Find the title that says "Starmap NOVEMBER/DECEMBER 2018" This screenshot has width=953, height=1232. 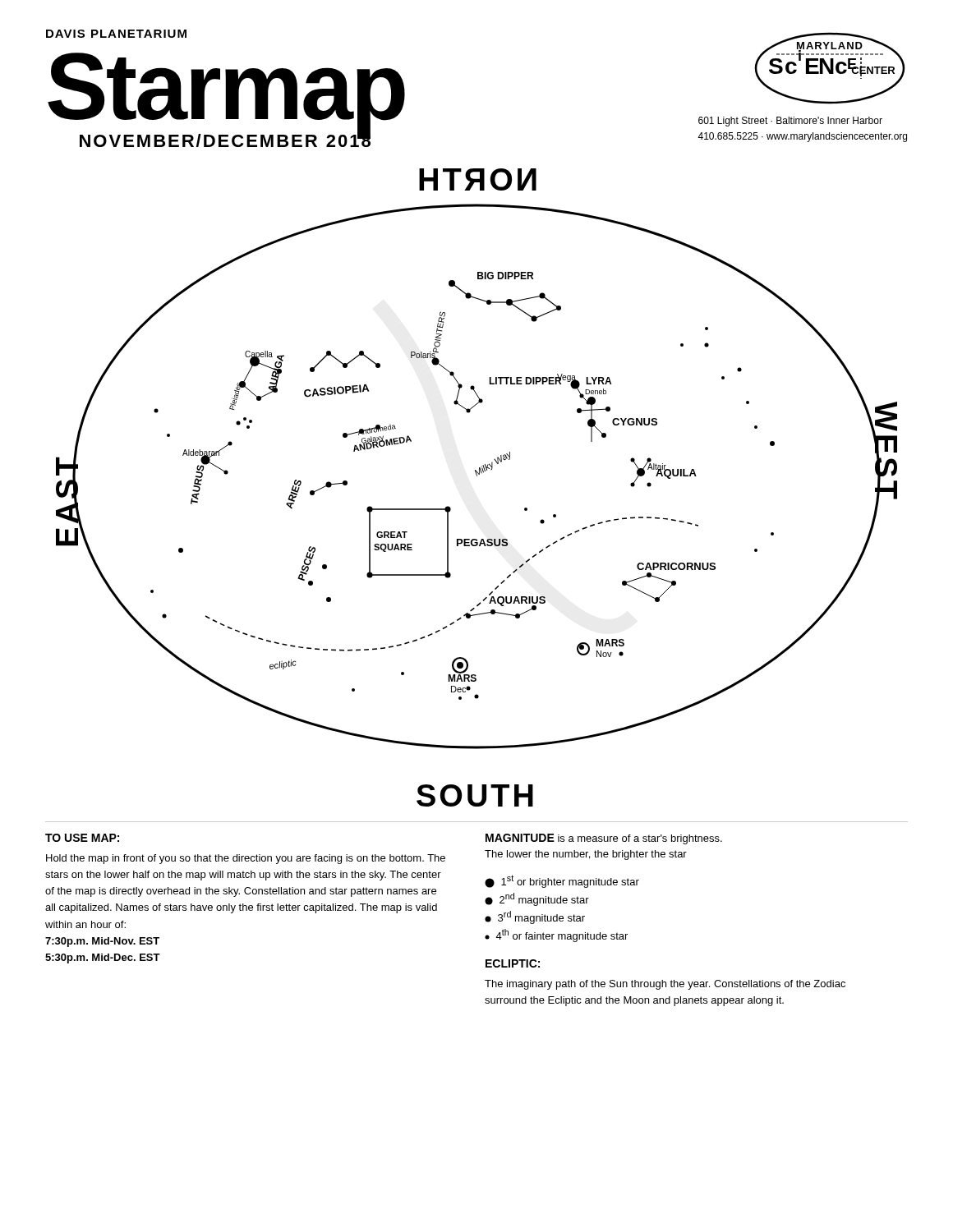[x=226, y=96]
